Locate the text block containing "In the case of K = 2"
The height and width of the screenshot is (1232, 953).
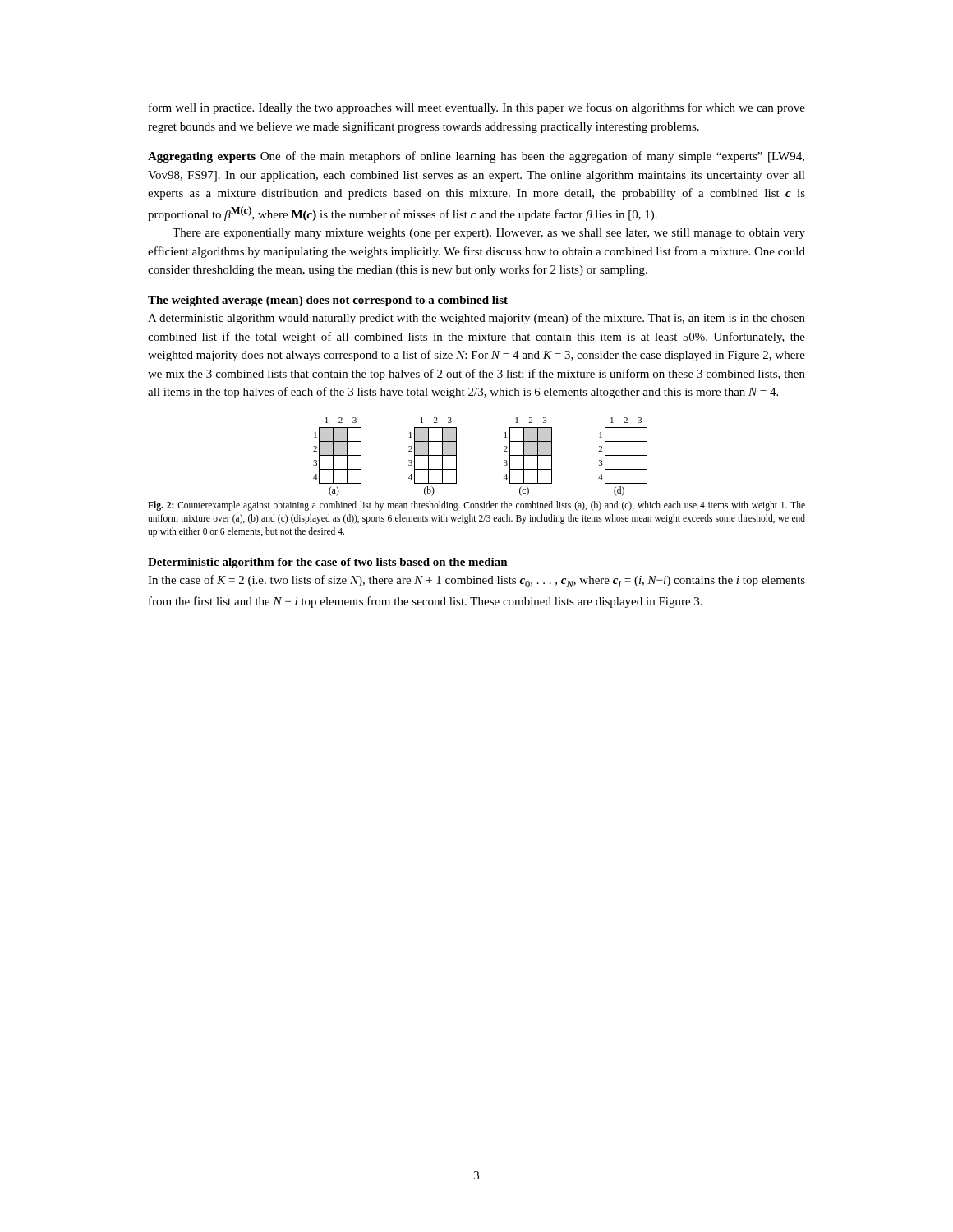(476, 591)
